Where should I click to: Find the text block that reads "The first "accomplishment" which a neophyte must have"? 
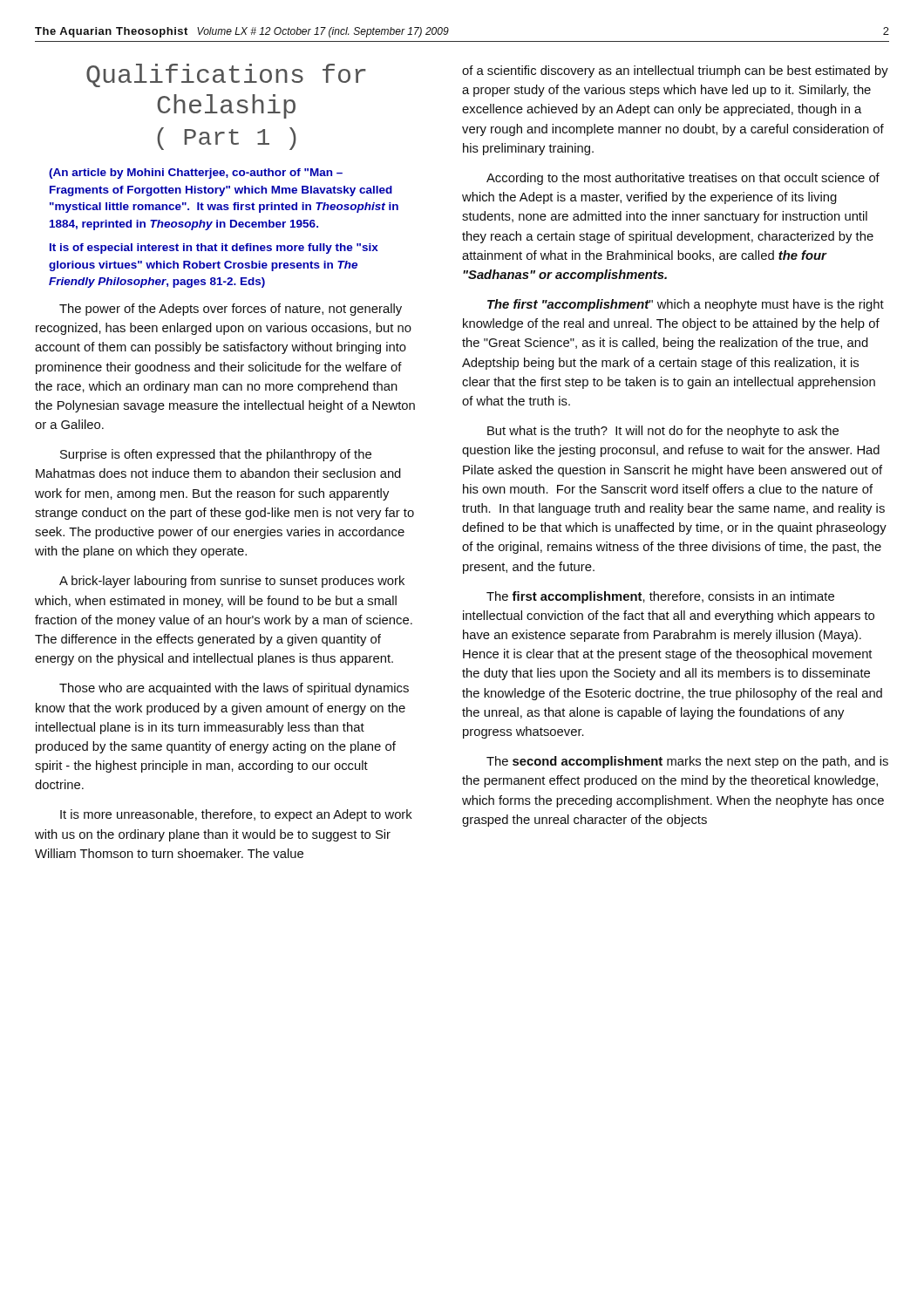coord(673,353)
